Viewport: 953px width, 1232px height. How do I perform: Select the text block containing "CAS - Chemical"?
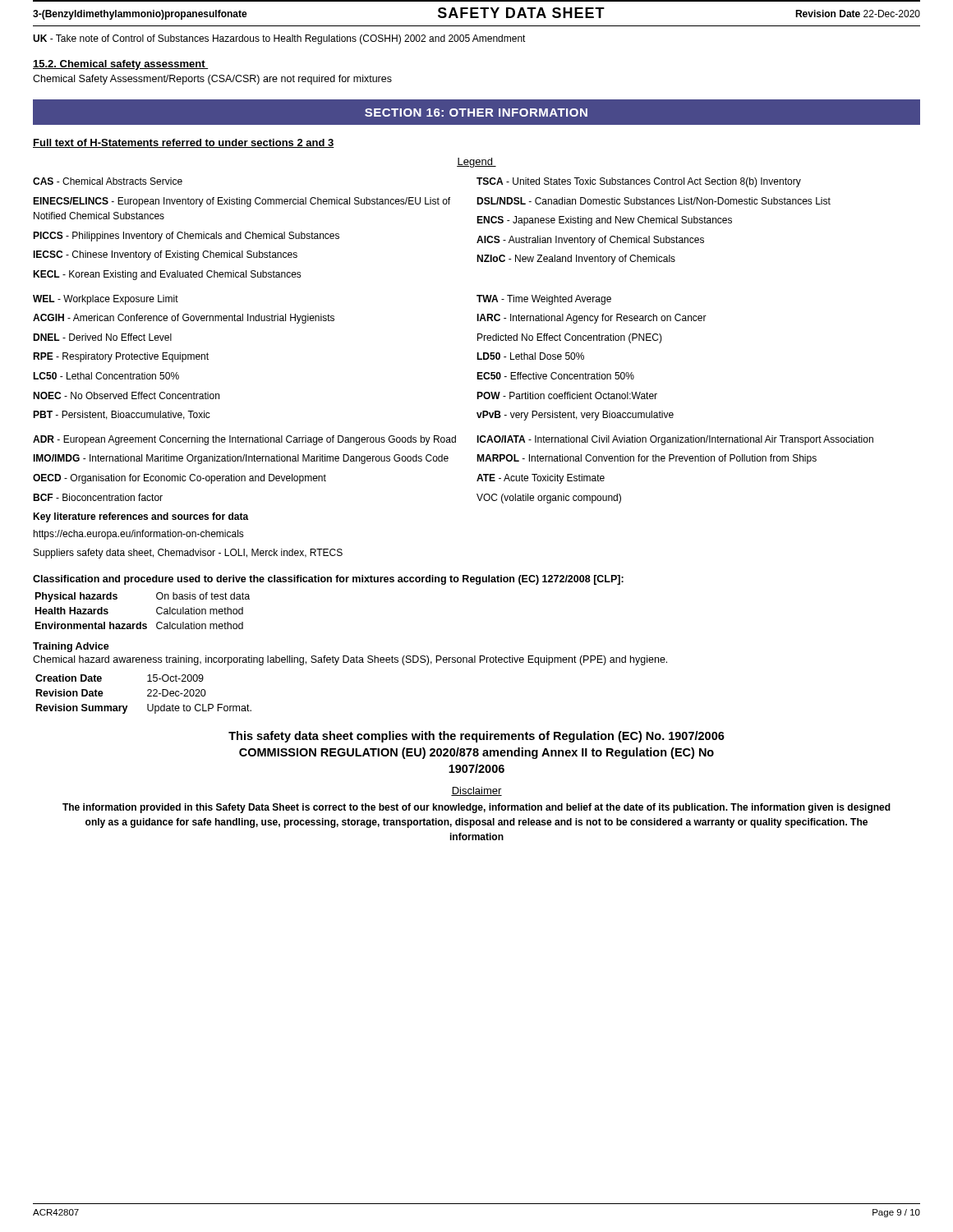click(x=476, y=230)
